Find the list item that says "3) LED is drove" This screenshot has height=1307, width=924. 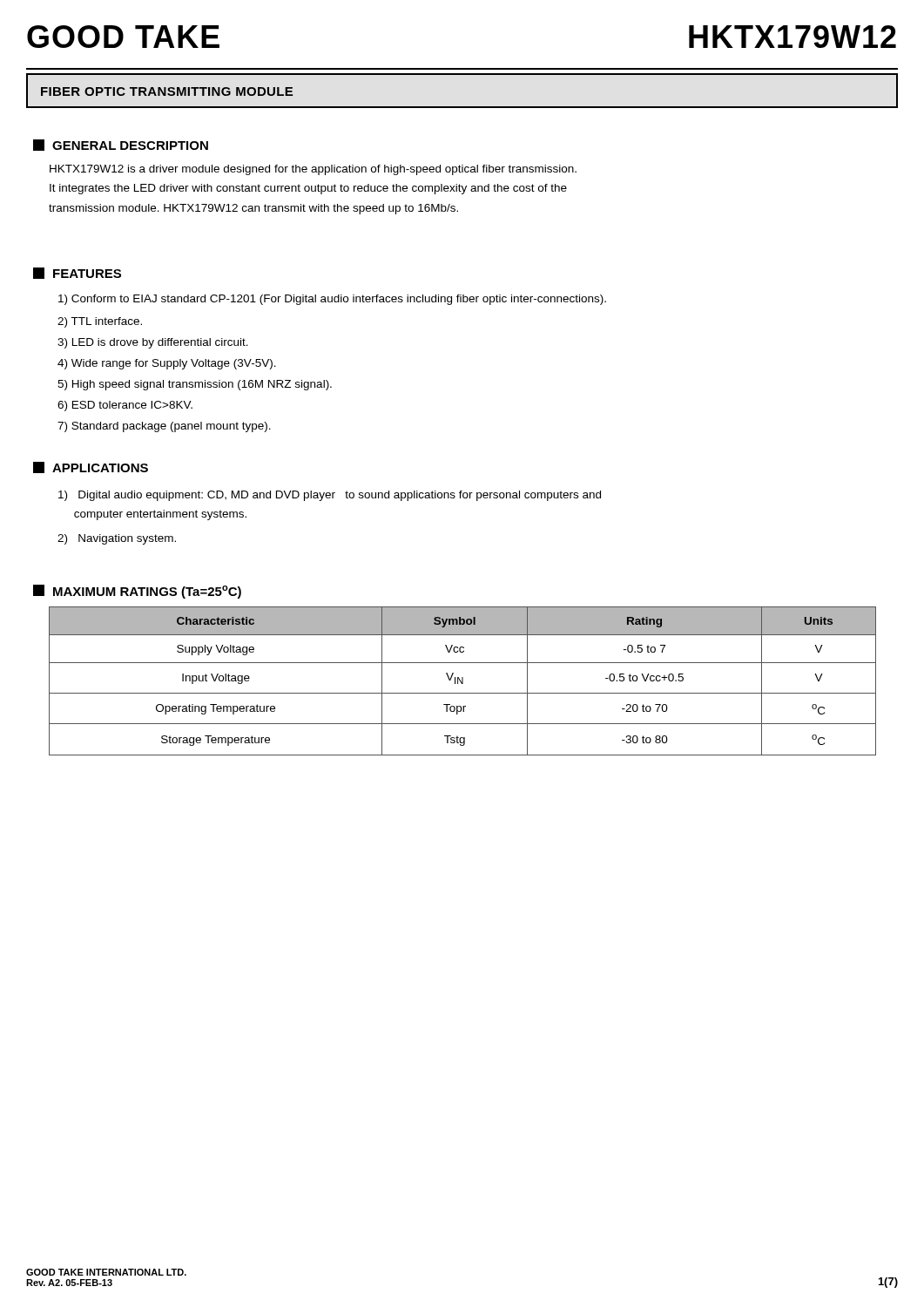click(x=153, y=342)
